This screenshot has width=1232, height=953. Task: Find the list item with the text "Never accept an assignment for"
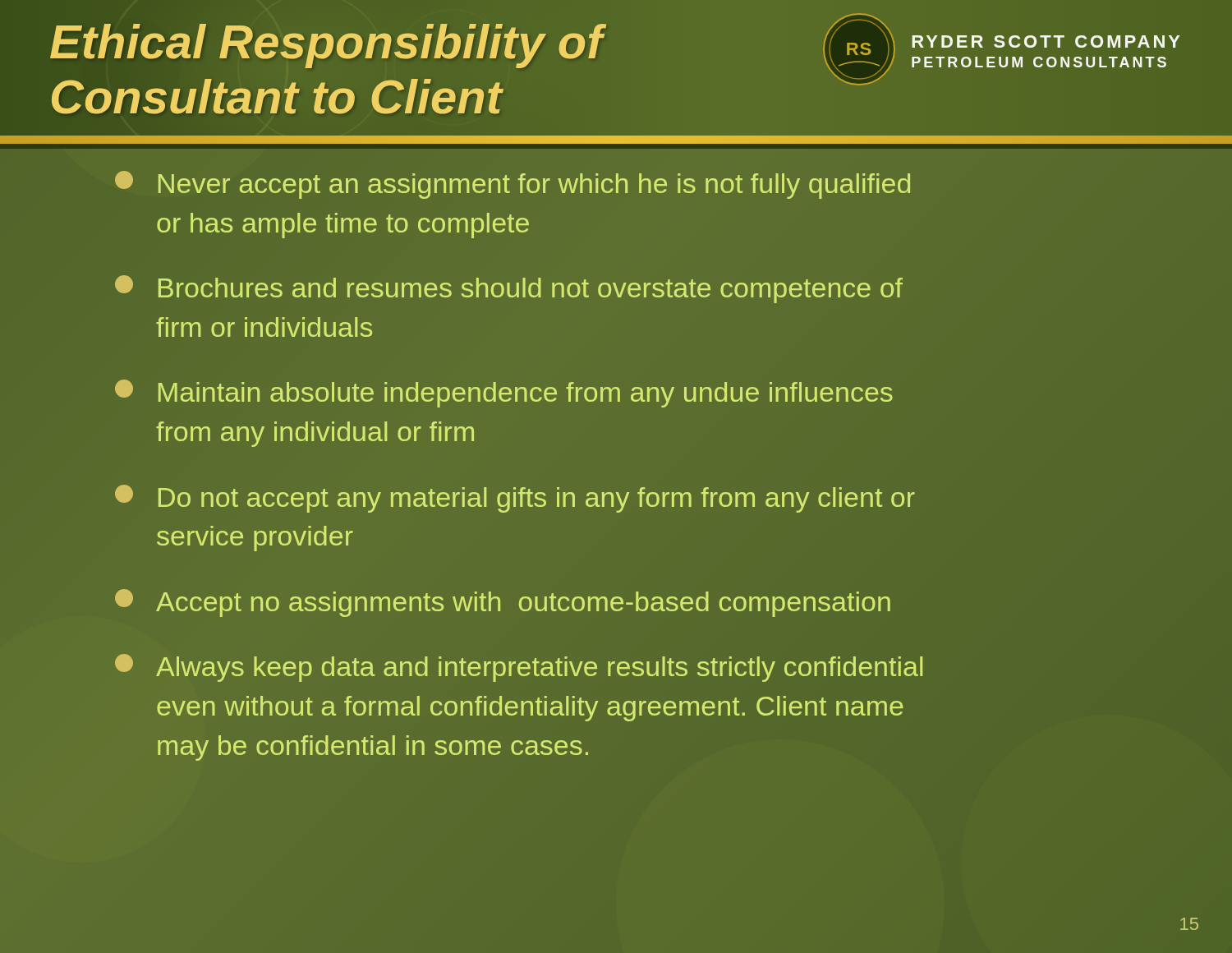(513, 203)
